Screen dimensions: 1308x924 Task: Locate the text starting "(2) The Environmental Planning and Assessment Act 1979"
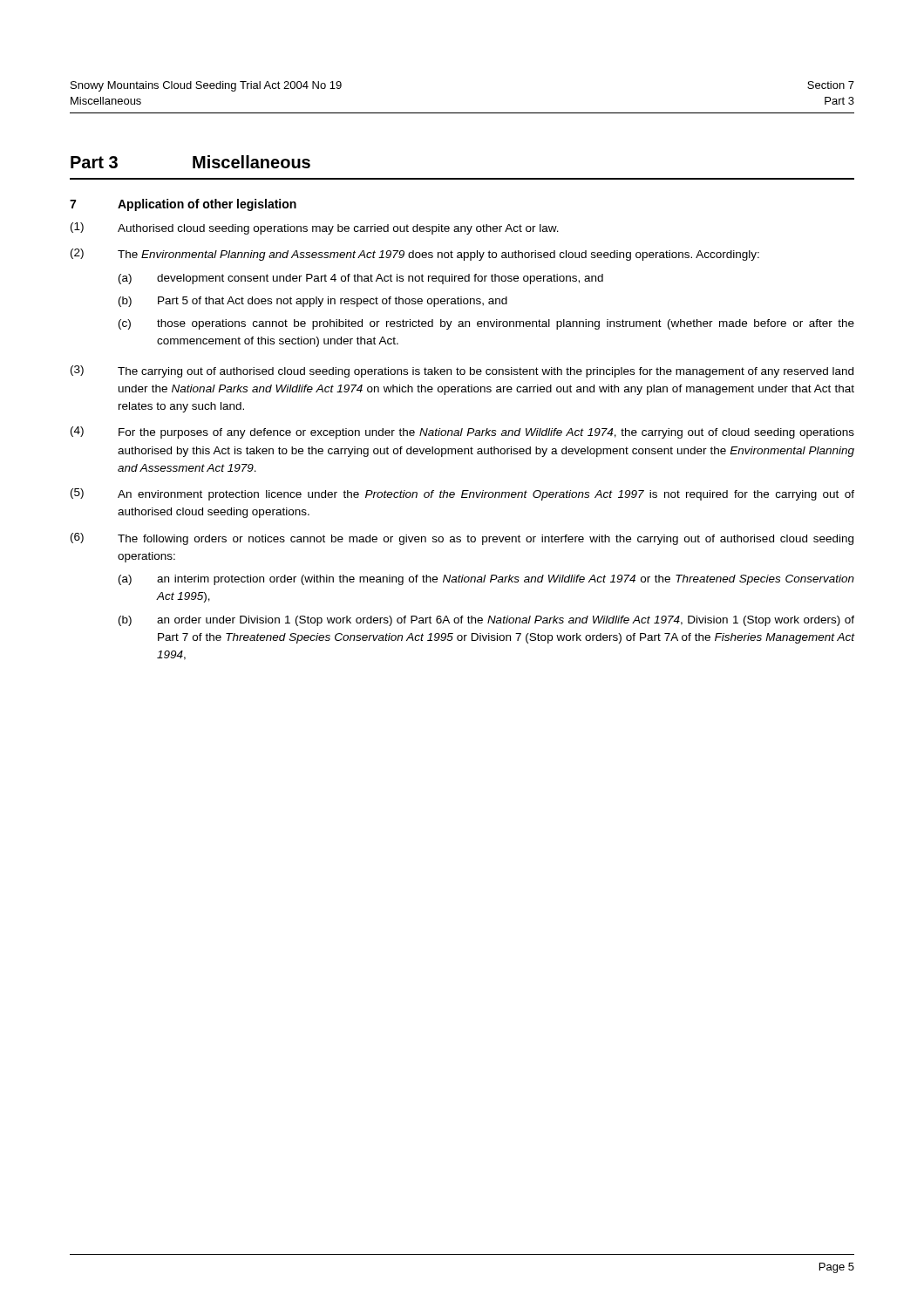[x=462, y=300]
